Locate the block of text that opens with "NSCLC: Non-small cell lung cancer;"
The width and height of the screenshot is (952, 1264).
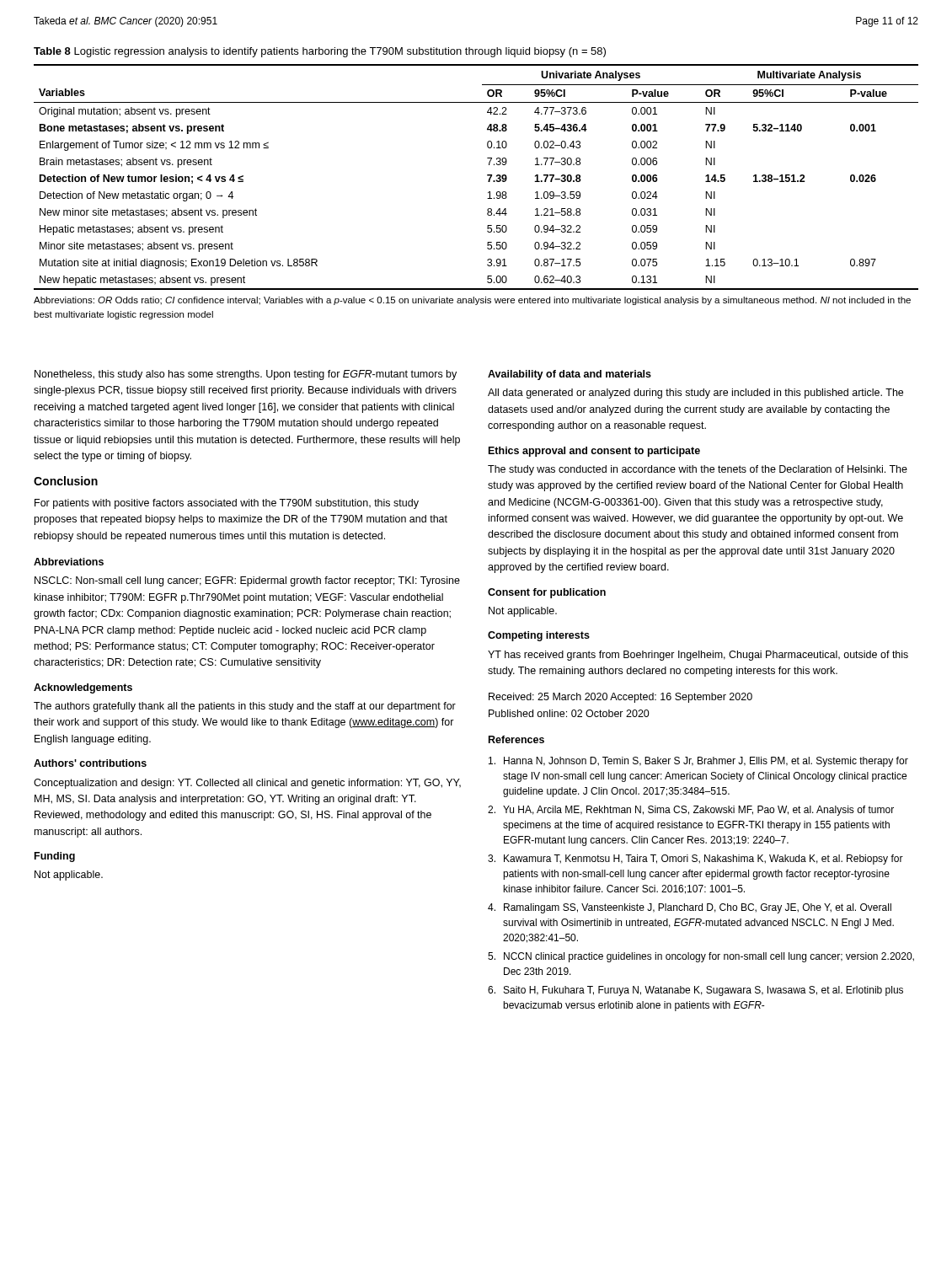(247, 622)
